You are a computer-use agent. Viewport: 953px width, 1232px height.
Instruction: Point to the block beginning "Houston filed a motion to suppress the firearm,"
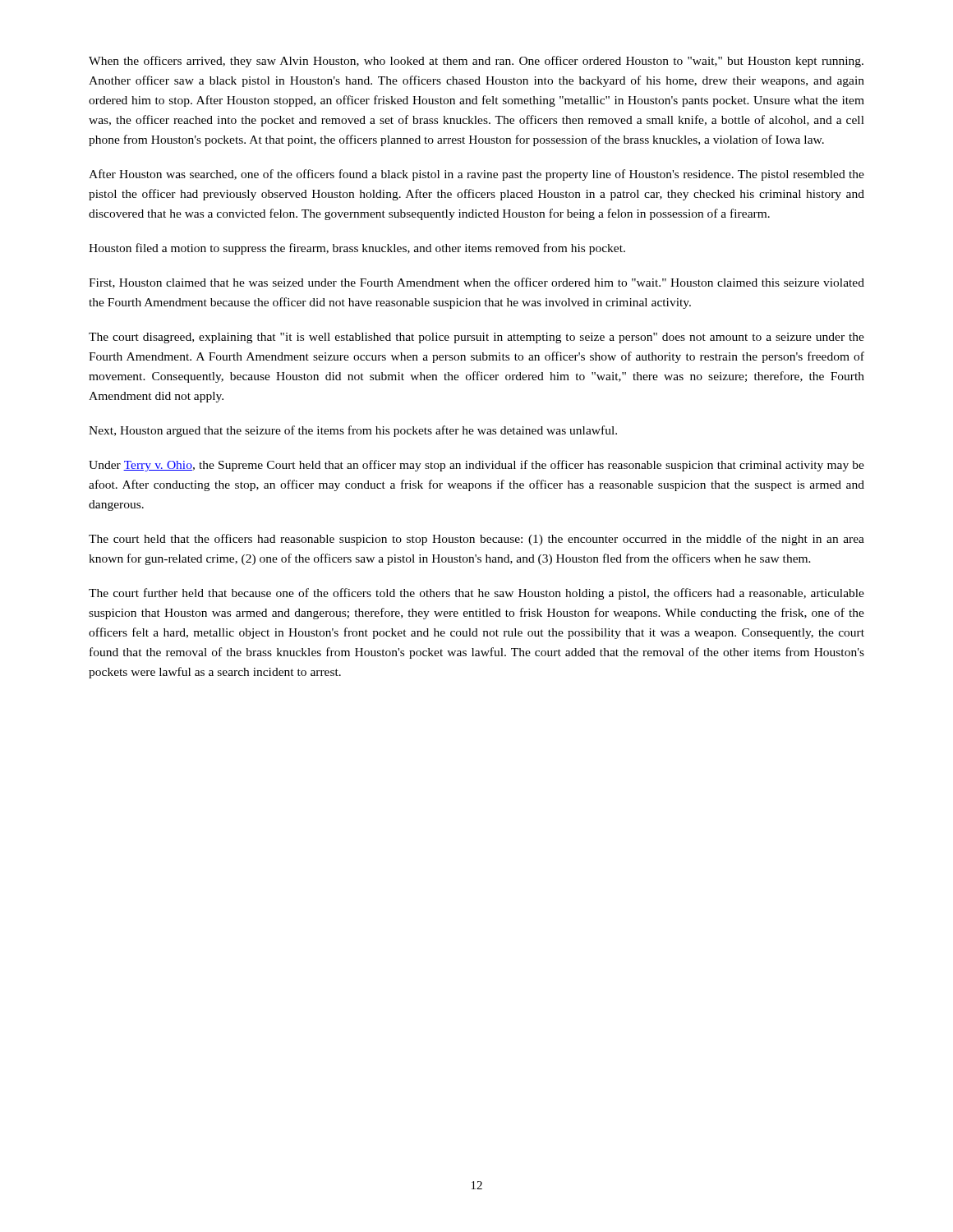357,248
